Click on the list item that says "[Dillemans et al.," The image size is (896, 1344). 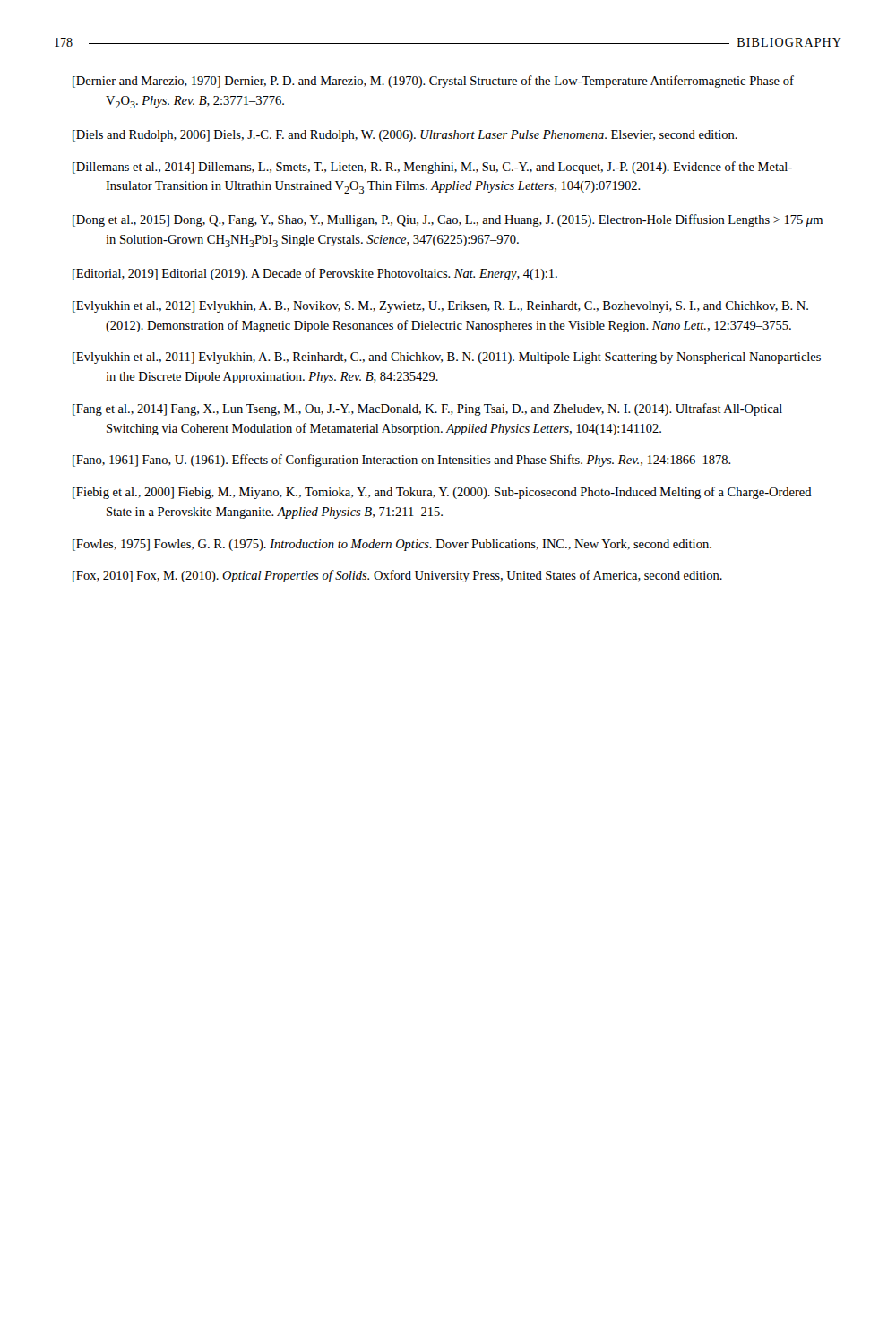click(x=432, y=178)
